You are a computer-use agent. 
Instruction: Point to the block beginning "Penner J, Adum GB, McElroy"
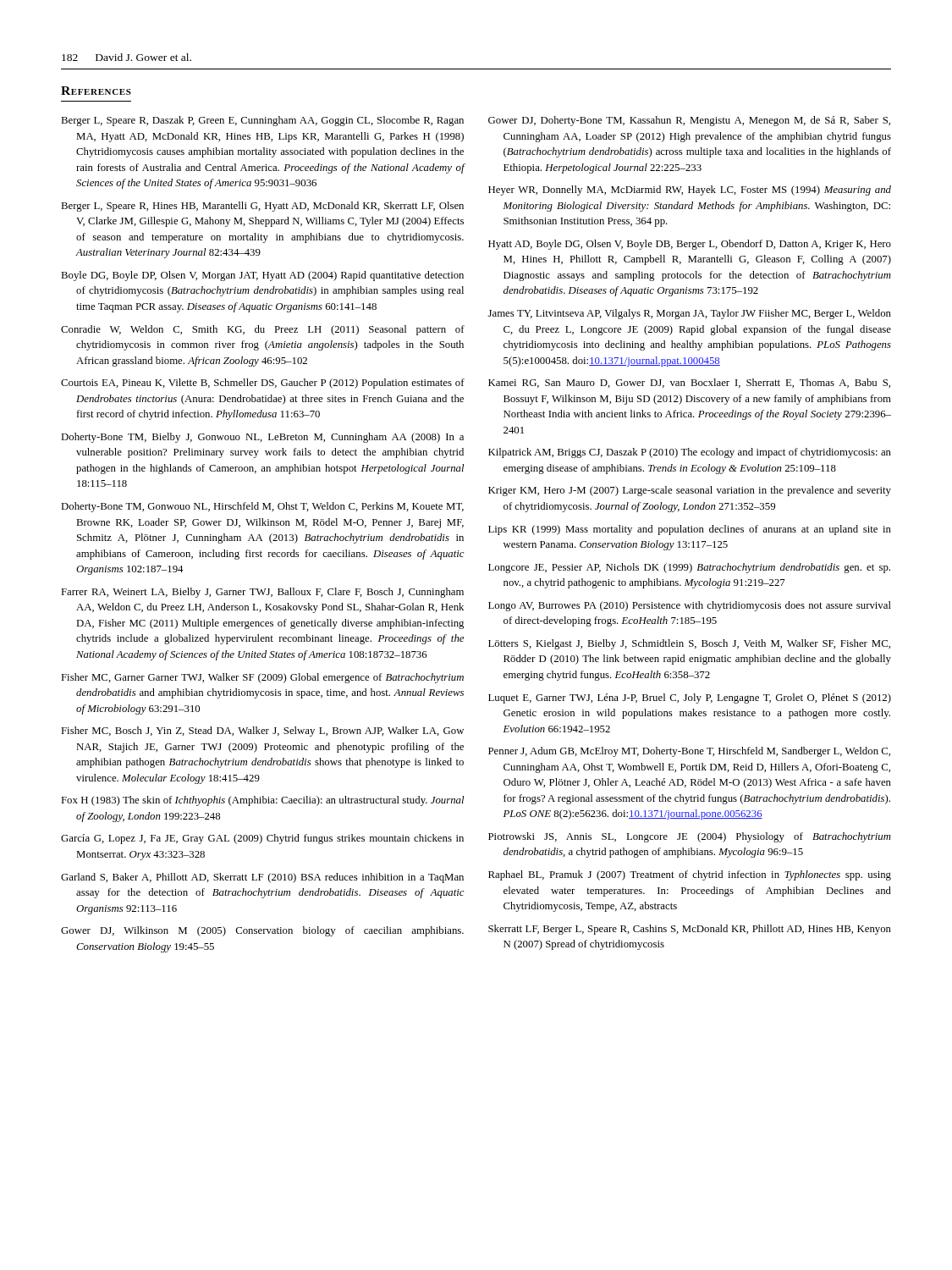point(689,783)
